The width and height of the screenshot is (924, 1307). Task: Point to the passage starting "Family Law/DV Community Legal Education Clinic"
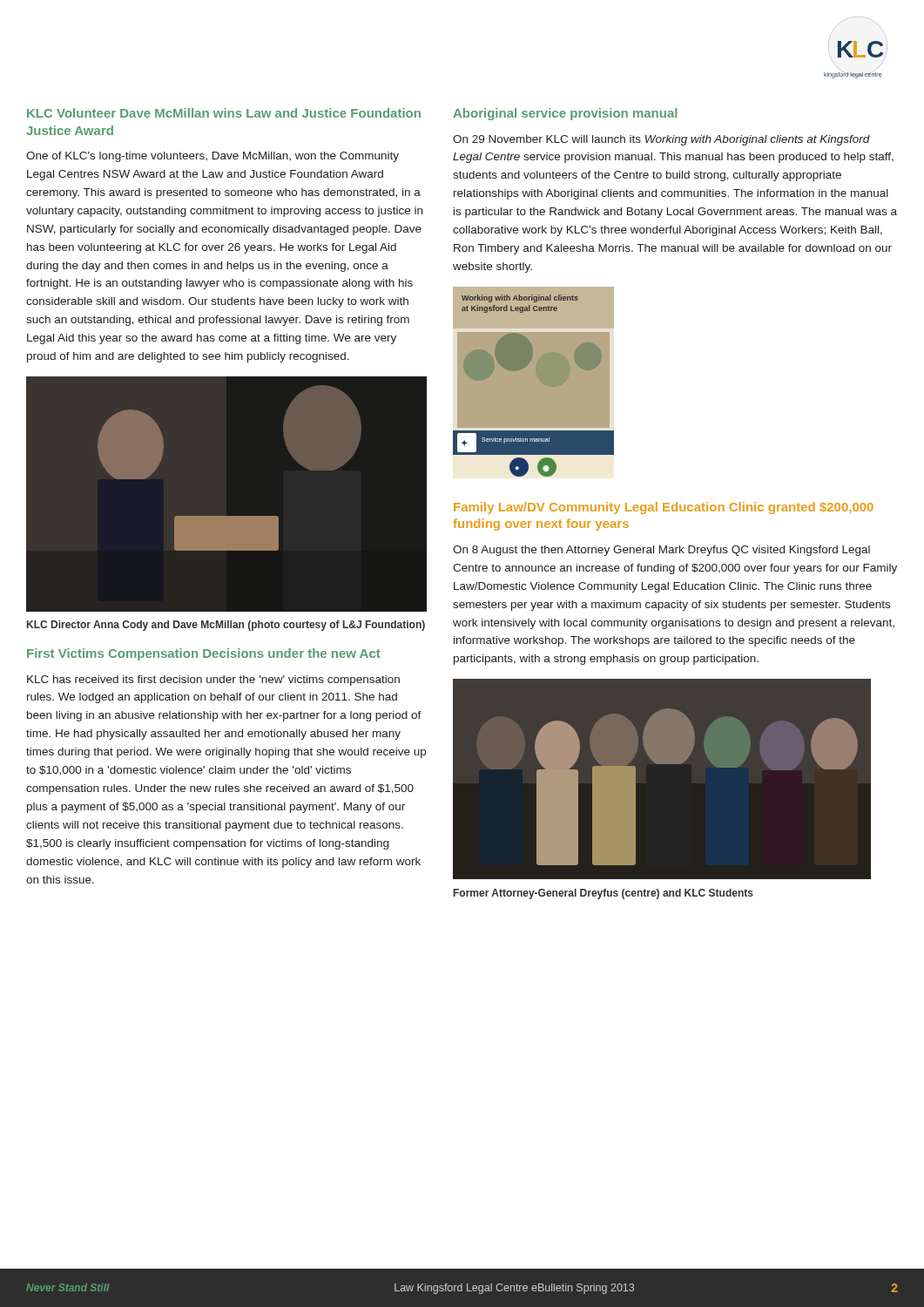point(663,515)
